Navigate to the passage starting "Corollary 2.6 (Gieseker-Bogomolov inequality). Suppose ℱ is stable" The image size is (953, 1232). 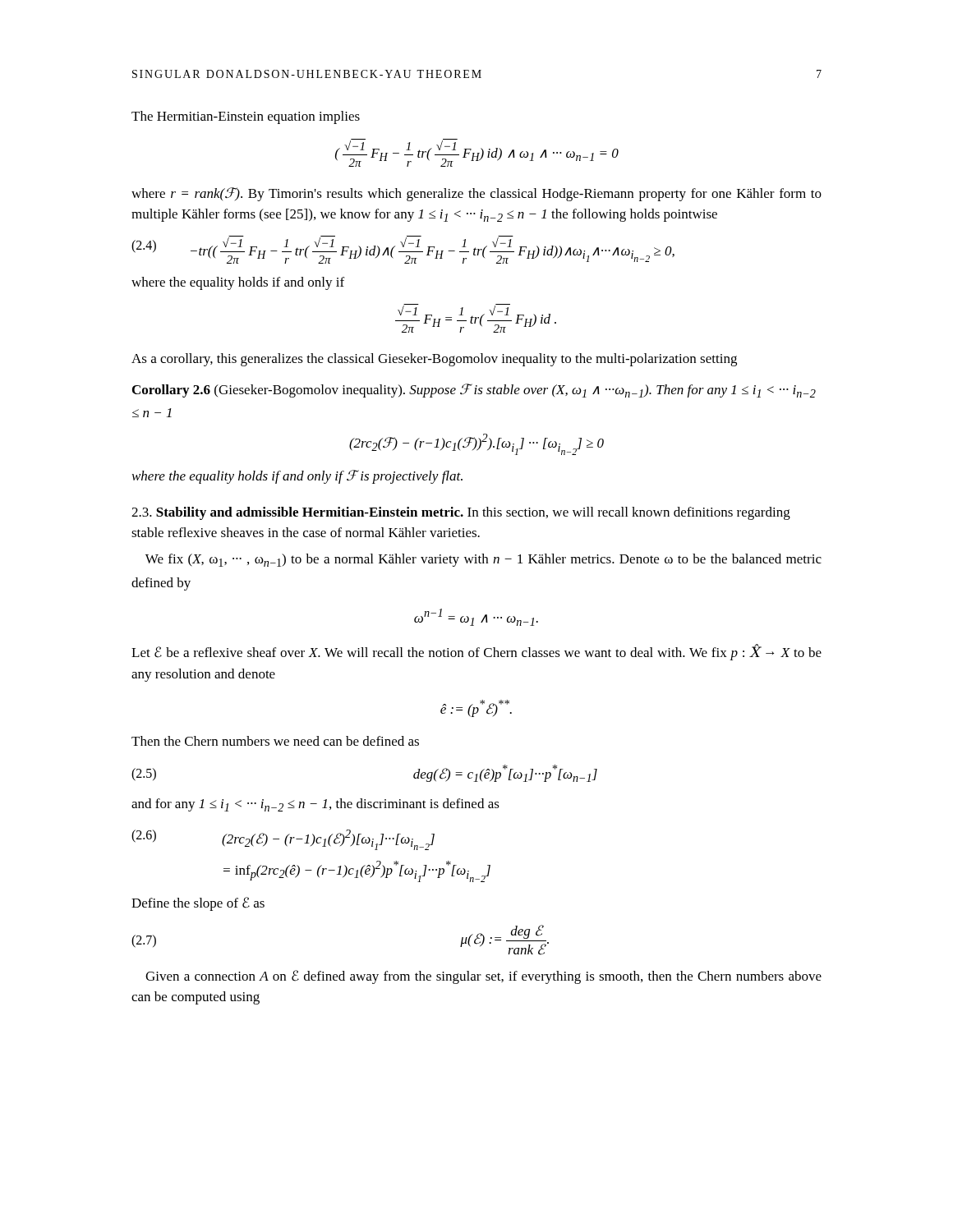click(476, 433)
